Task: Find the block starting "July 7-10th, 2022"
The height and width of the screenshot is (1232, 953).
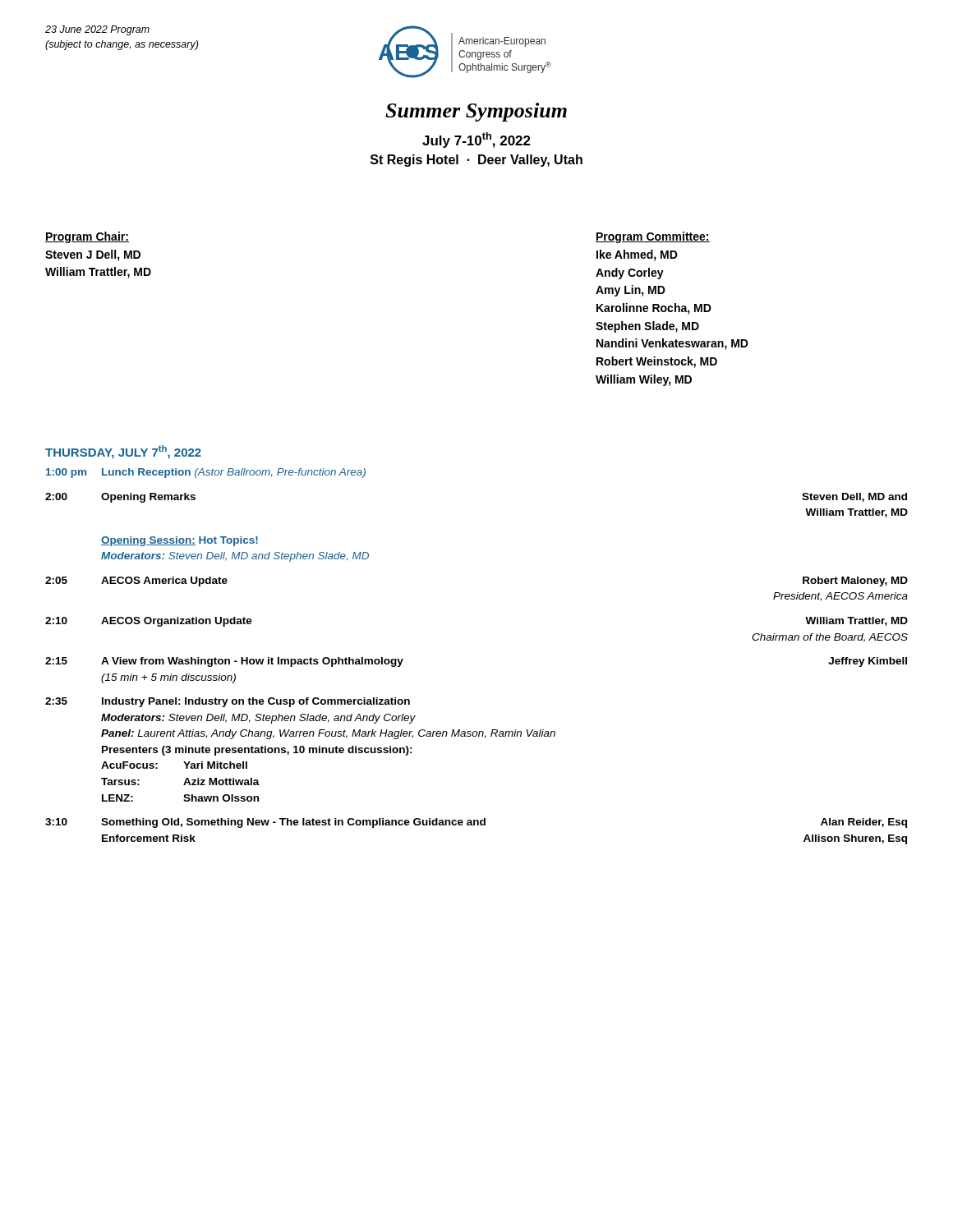Action: click(476, 139)
